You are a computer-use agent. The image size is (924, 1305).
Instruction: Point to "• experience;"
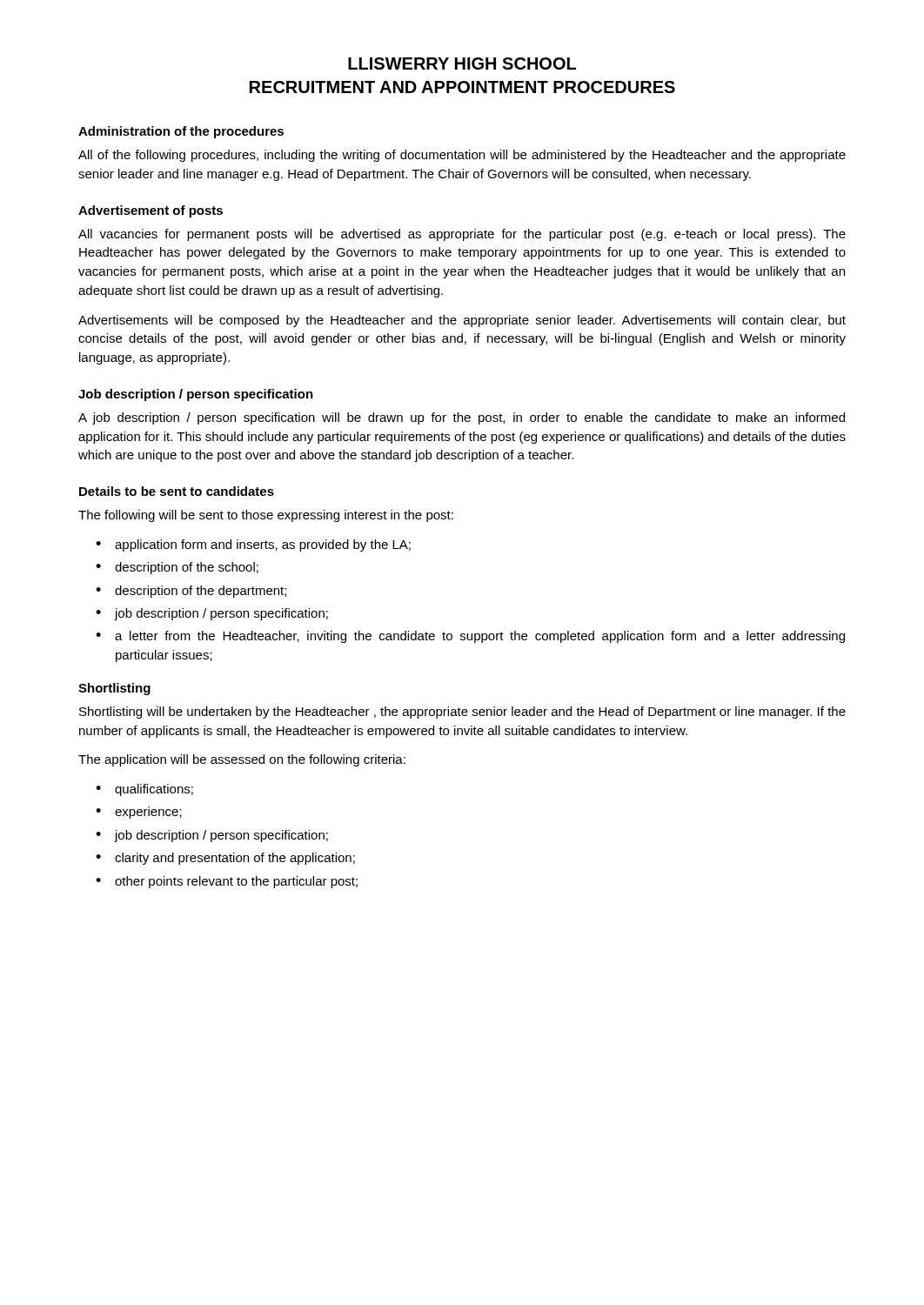coord(139,813)
